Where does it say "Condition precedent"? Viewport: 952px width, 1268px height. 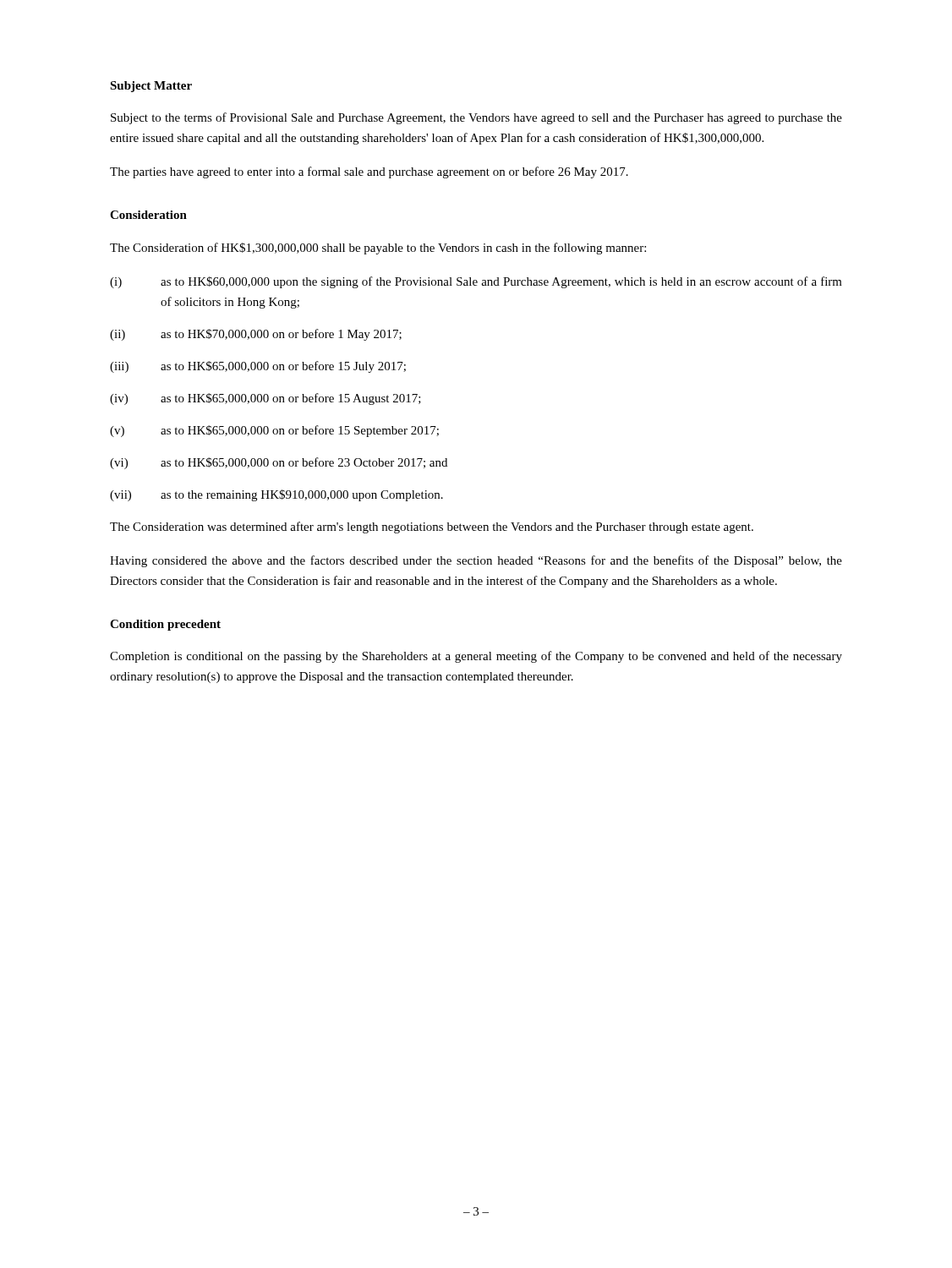click(x=165, y=623)
